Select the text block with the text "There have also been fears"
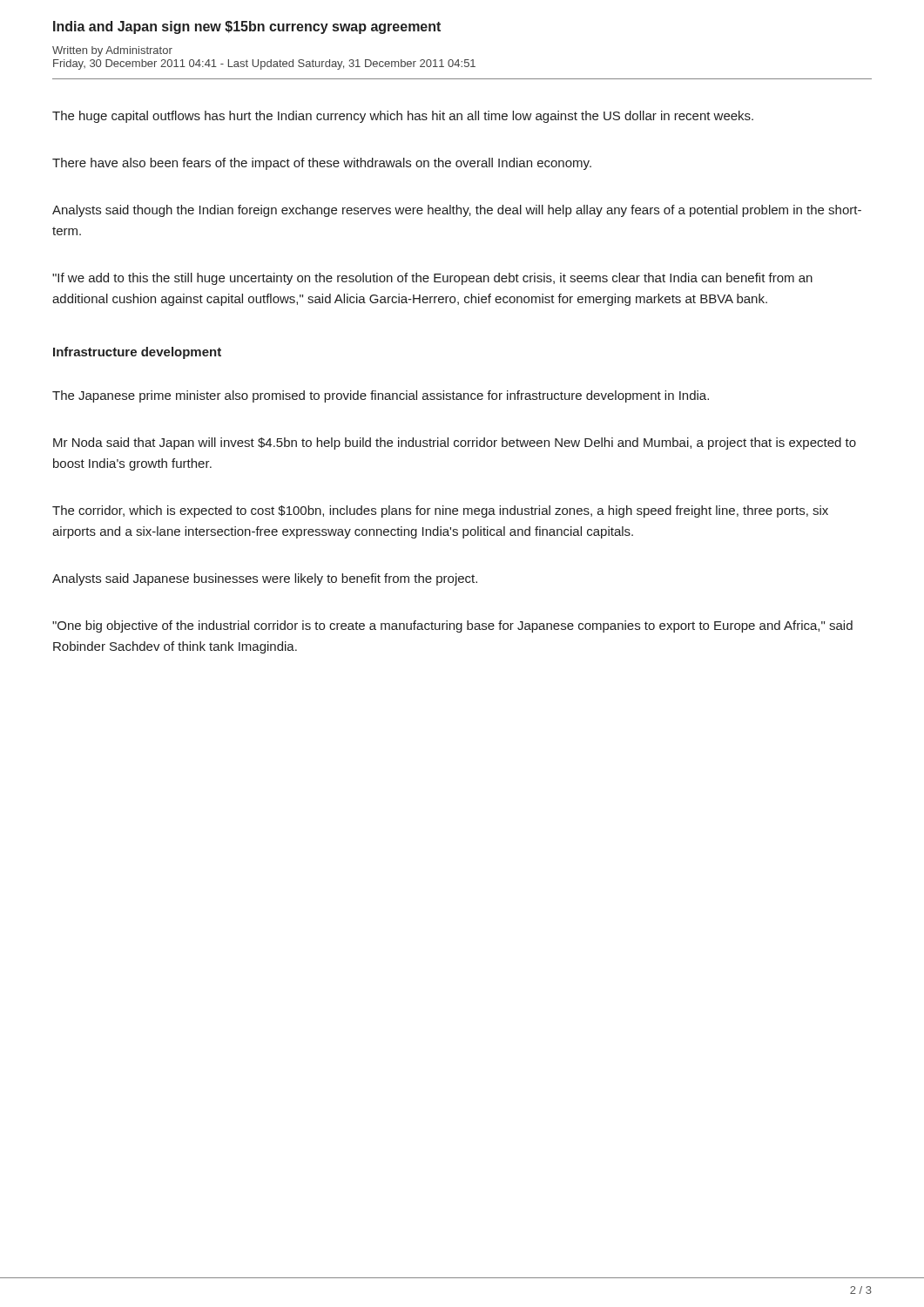Image resolution: width=924 pixels, height=1307 pixels. pyautogui.click(x=322, y=163)
